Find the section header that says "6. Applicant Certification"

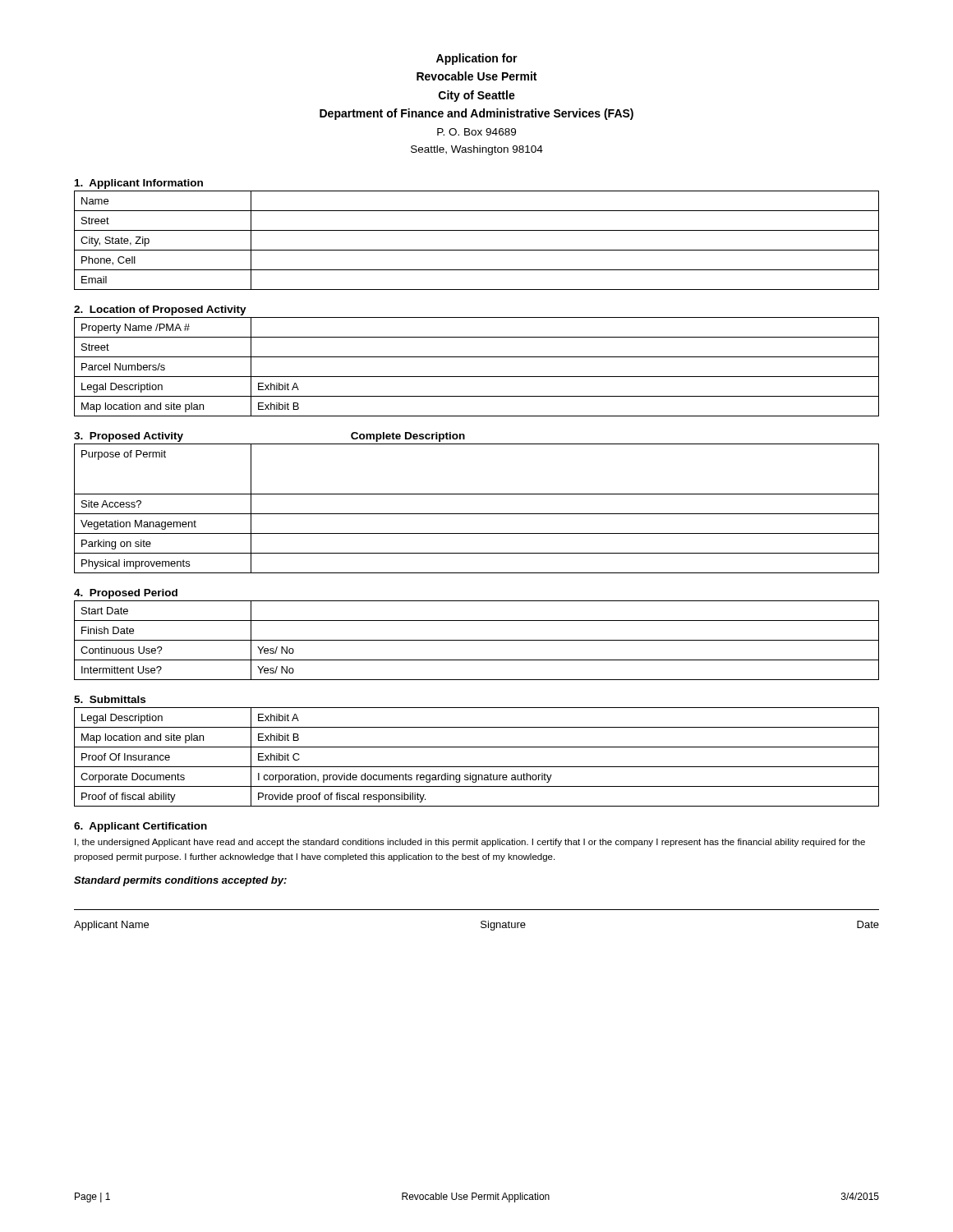141,826
